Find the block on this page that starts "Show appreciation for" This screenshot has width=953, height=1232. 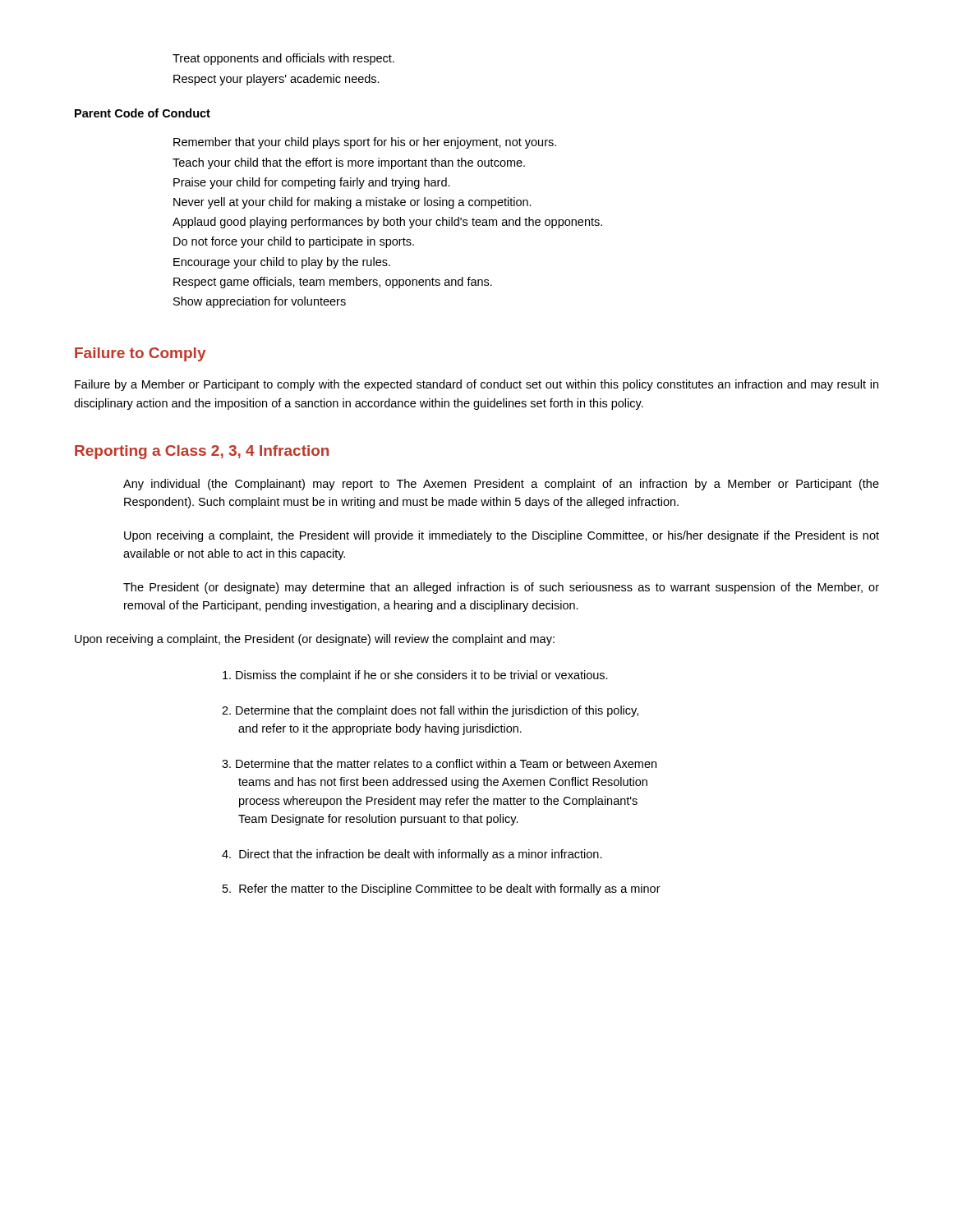(x=259, y=301)
